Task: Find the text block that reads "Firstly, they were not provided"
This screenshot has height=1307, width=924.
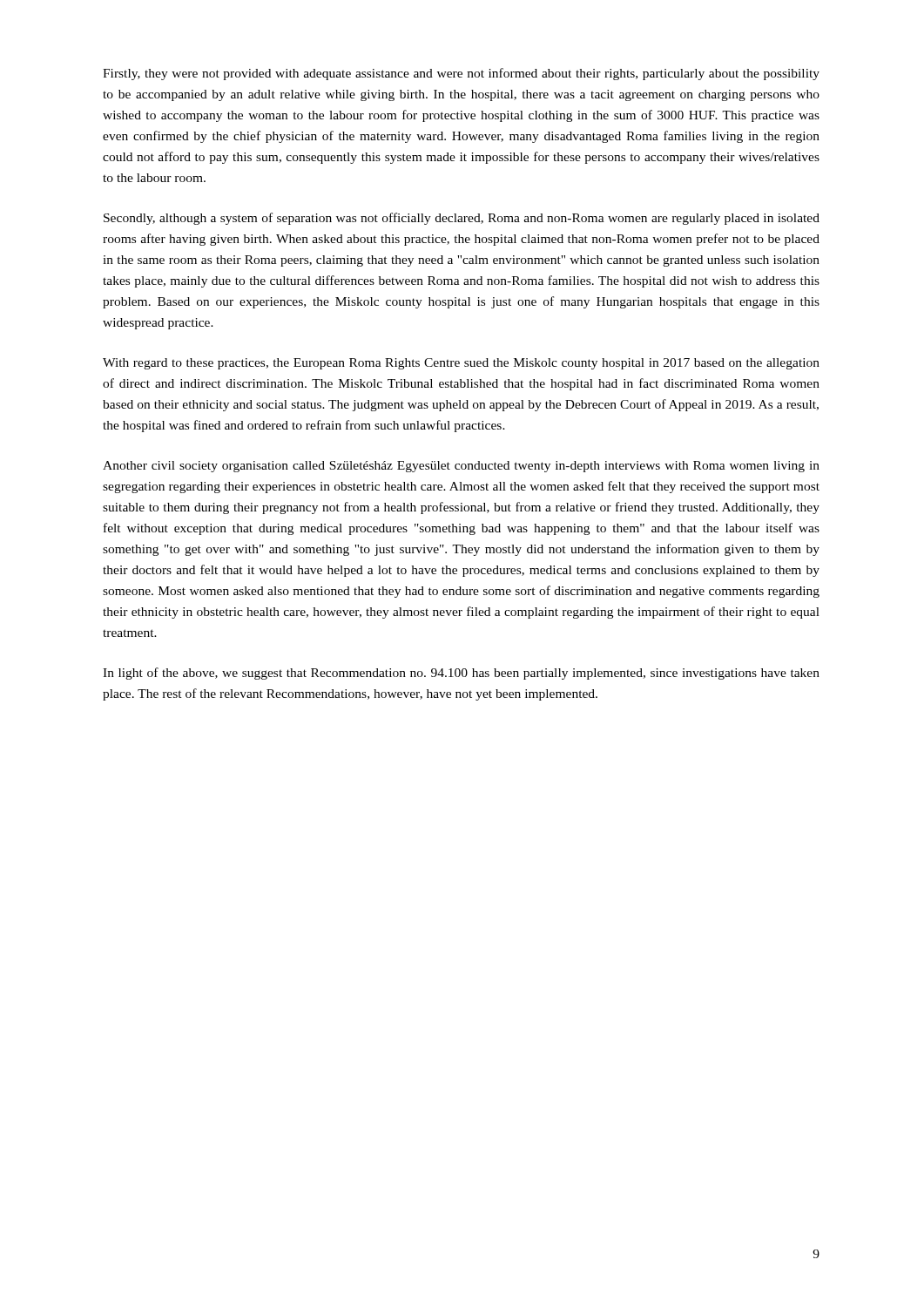Action: point(461,125)
